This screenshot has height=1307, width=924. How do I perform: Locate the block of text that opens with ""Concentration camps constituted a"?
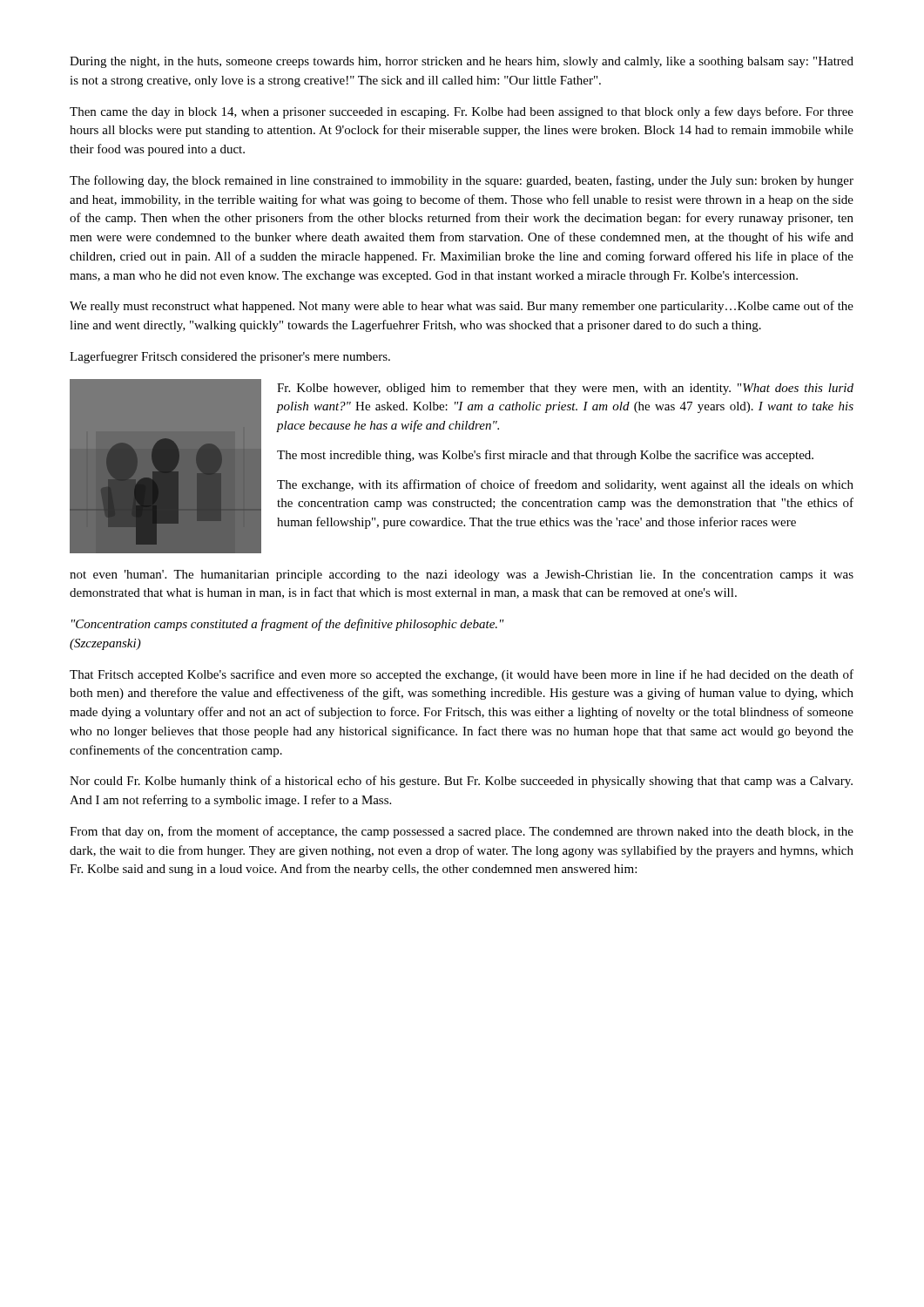coord(462,634)
